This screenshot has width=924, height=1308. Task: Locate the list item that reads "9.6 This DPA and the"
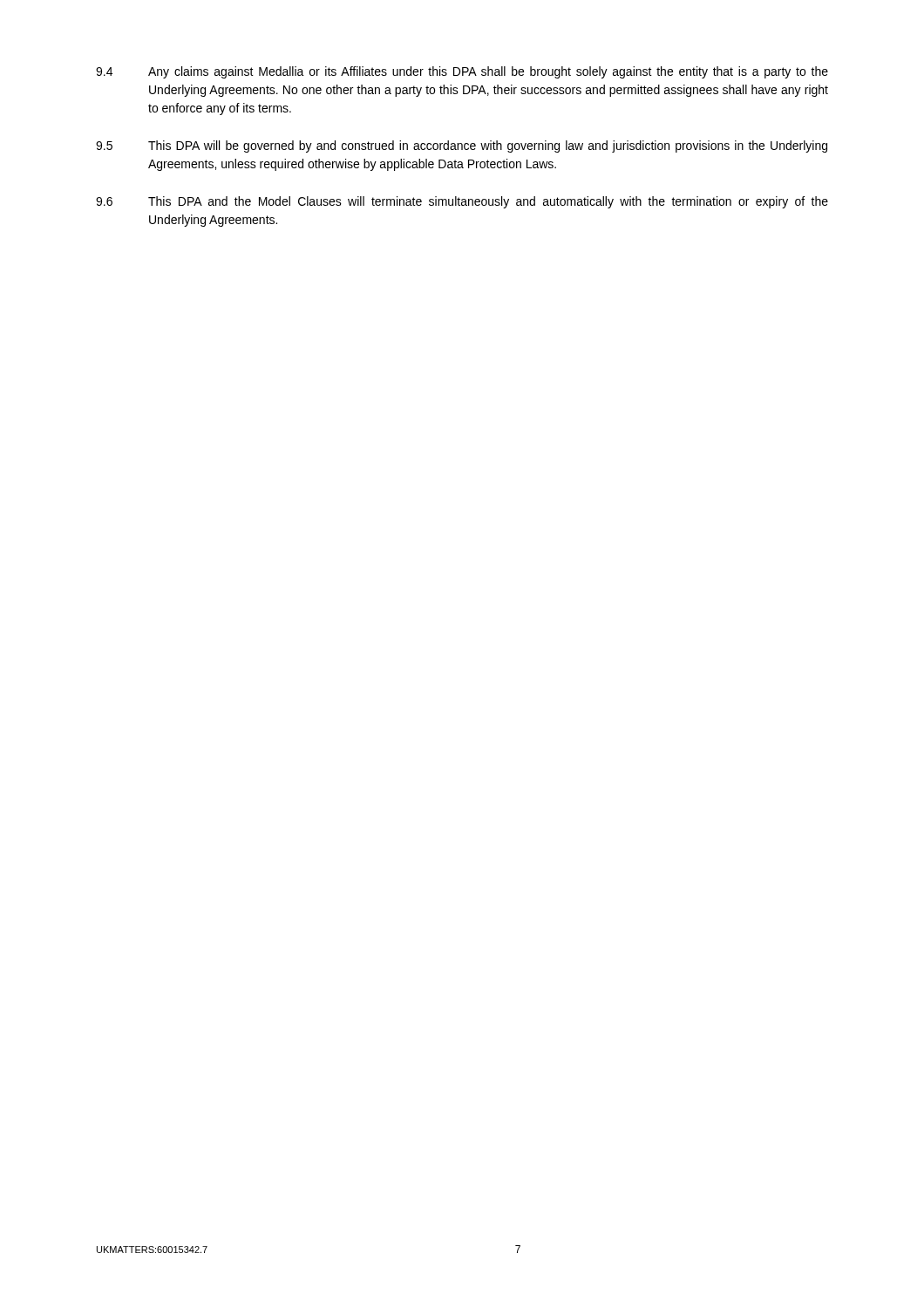(x=462, y=211)
